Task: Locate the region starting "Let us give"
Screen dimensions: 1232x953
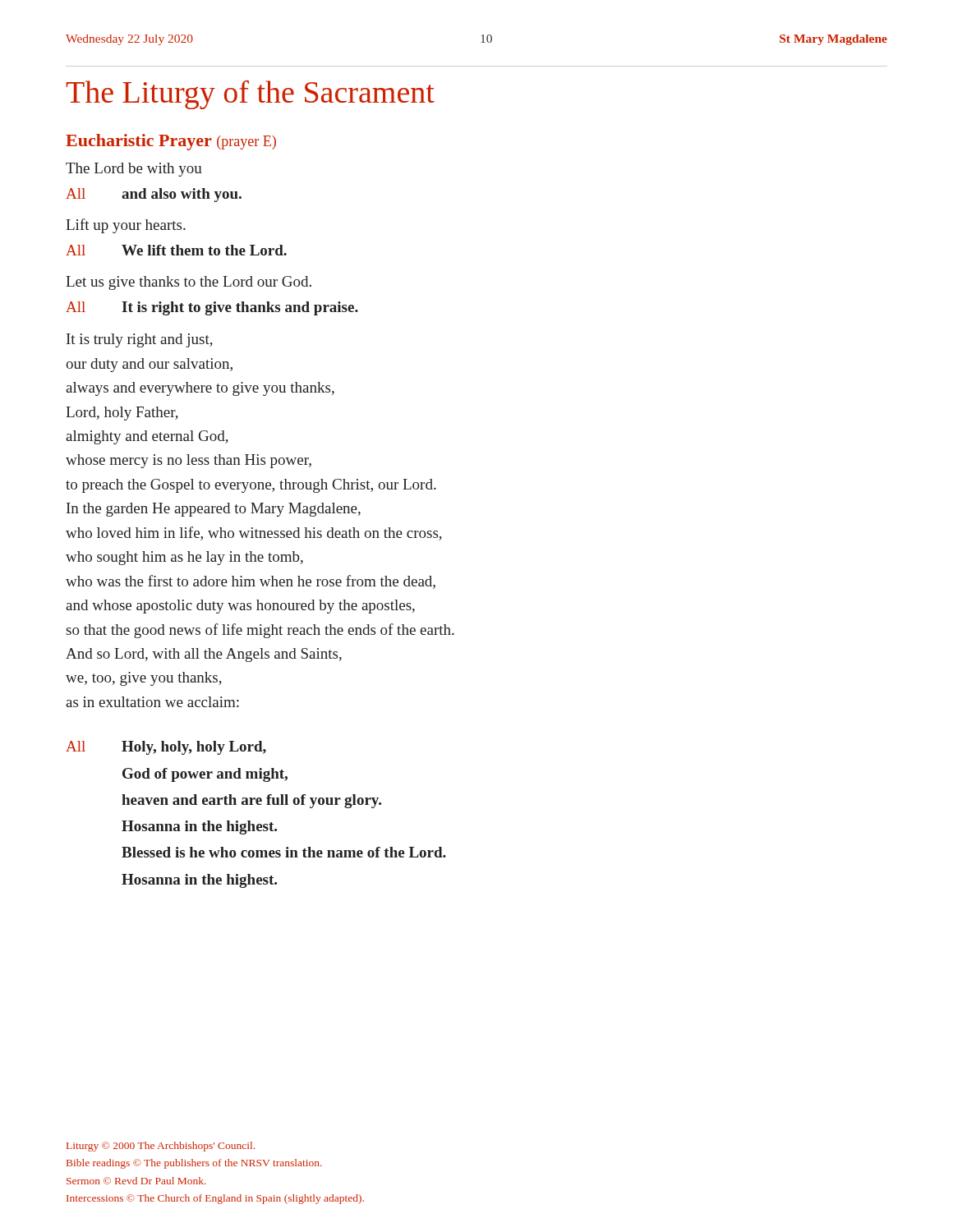Action: (189, 282)
